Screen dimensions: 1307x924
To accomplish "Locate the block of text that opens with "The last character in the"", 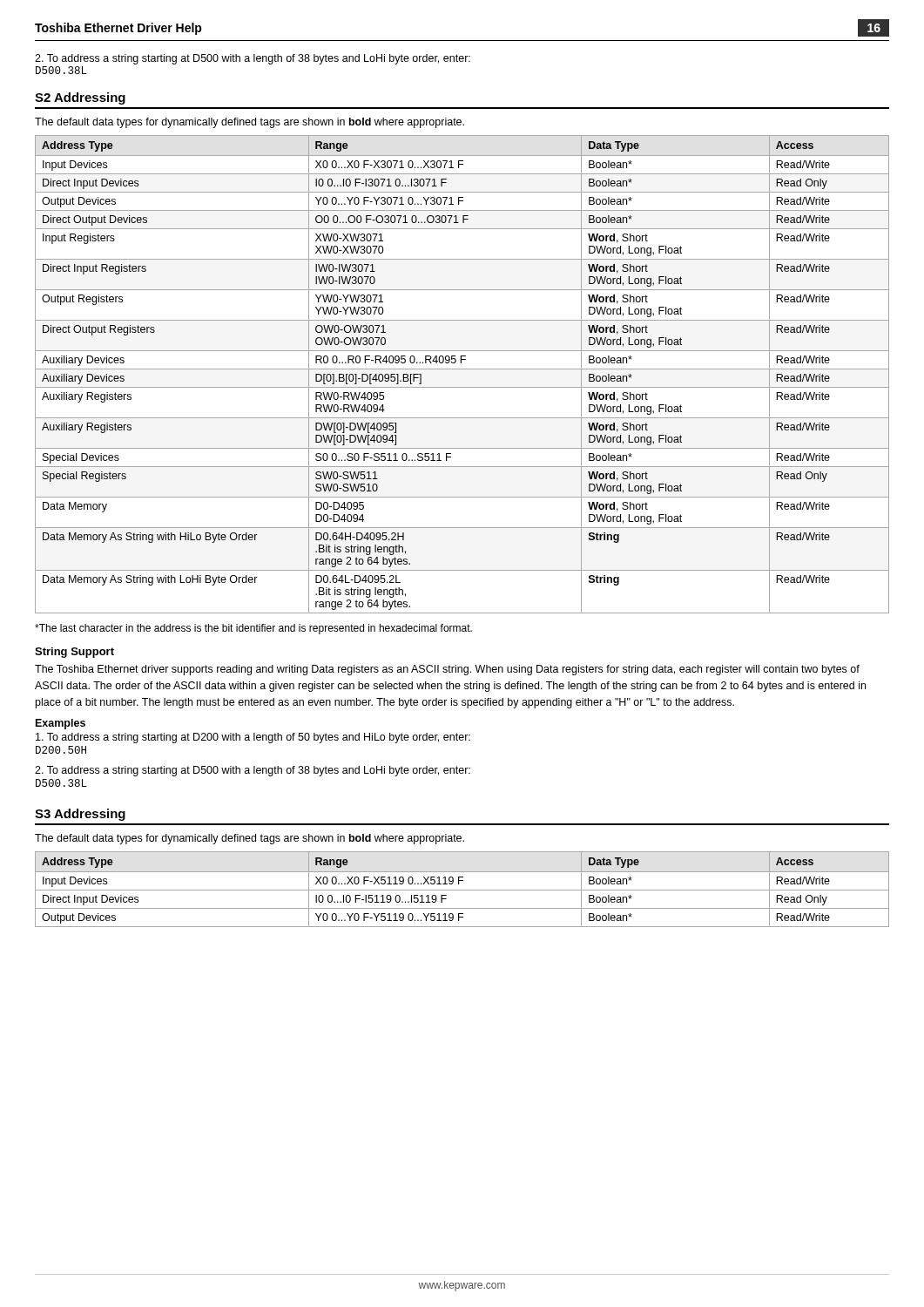I will 254,628.
